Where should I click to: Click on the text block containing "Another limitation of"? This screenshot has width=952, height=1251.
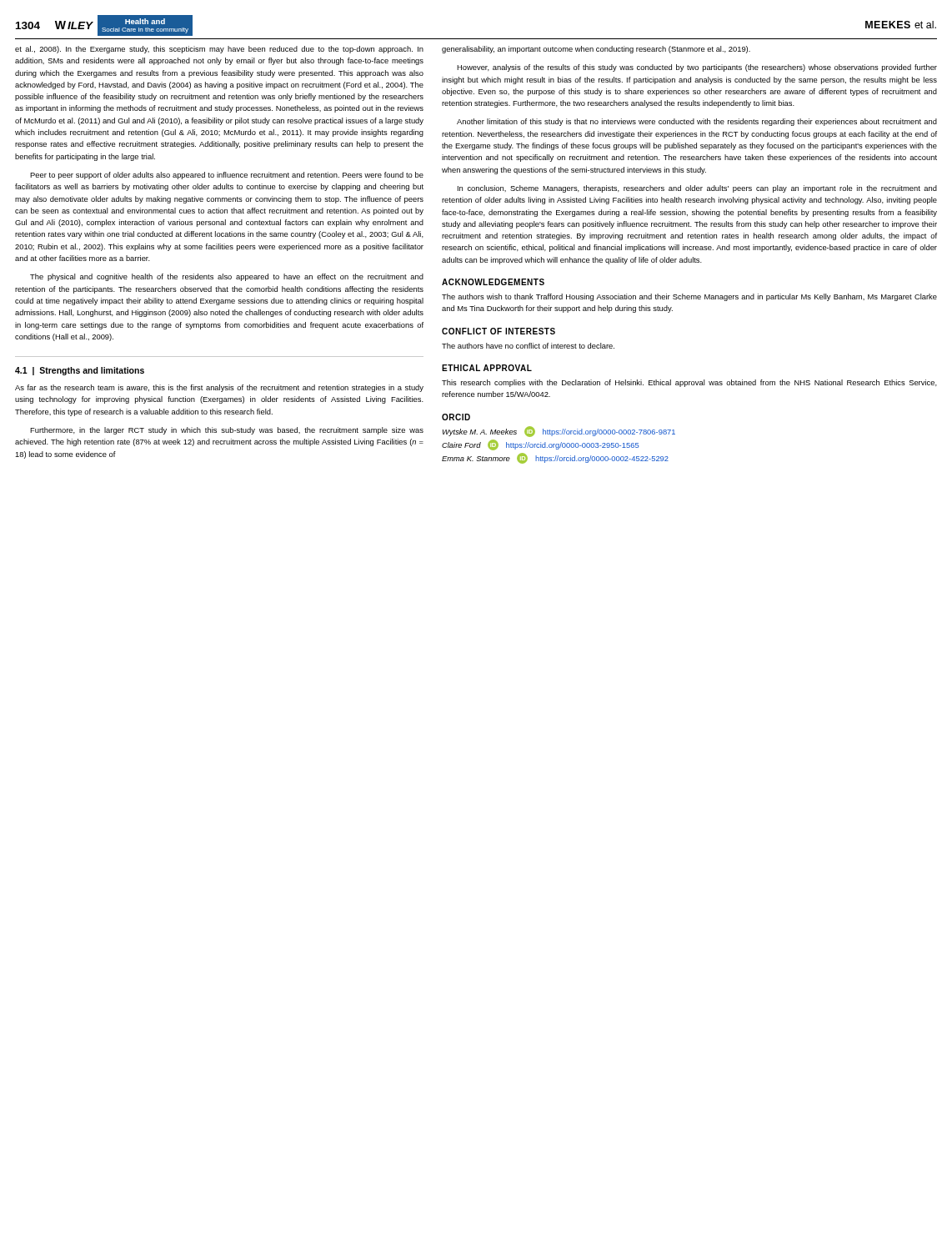point(689,146)
